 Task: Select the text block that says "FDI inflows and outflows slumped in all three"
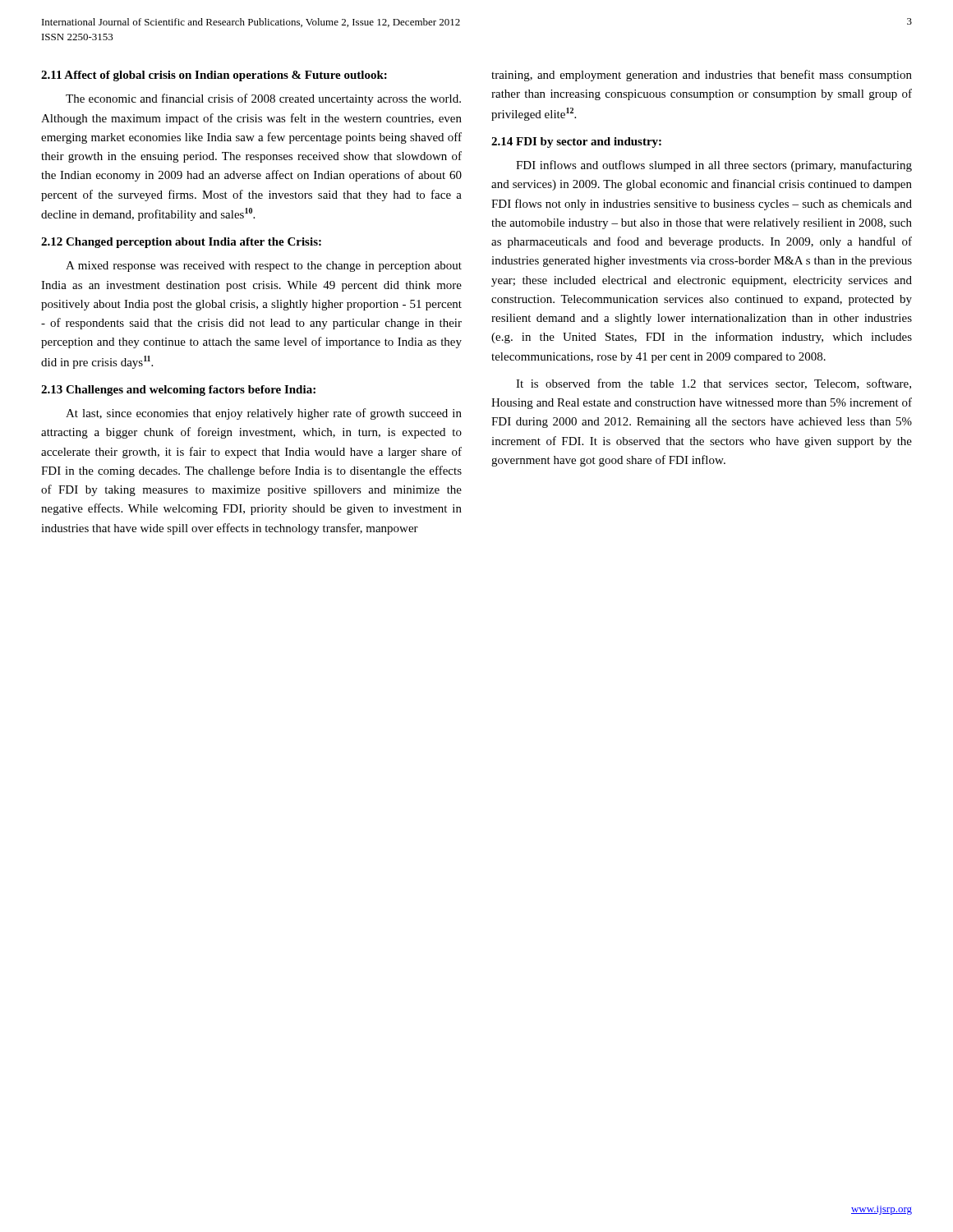(x=702, y=261)
